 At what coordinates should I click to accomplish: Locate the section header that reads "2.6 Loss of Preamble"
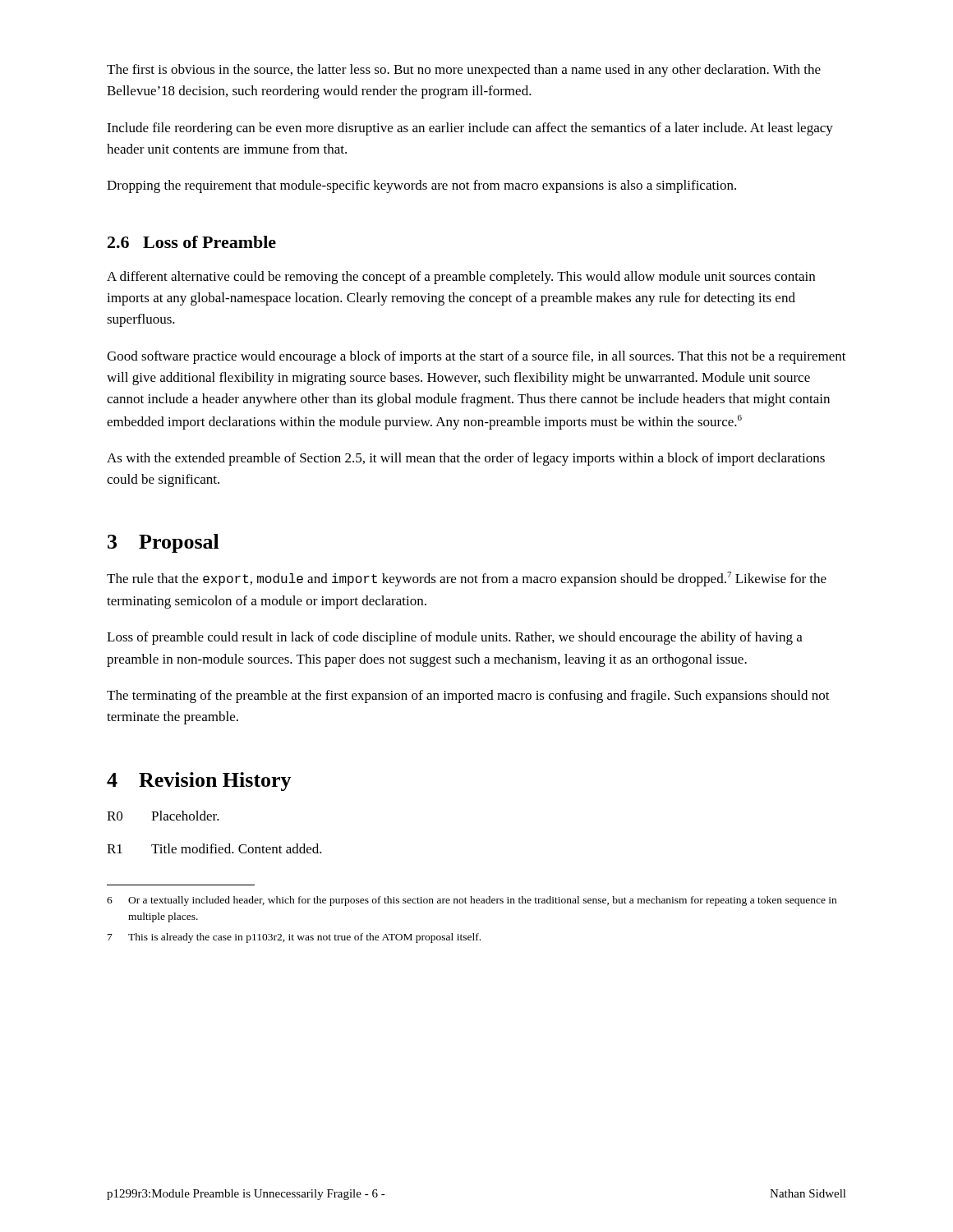[192, 242]
